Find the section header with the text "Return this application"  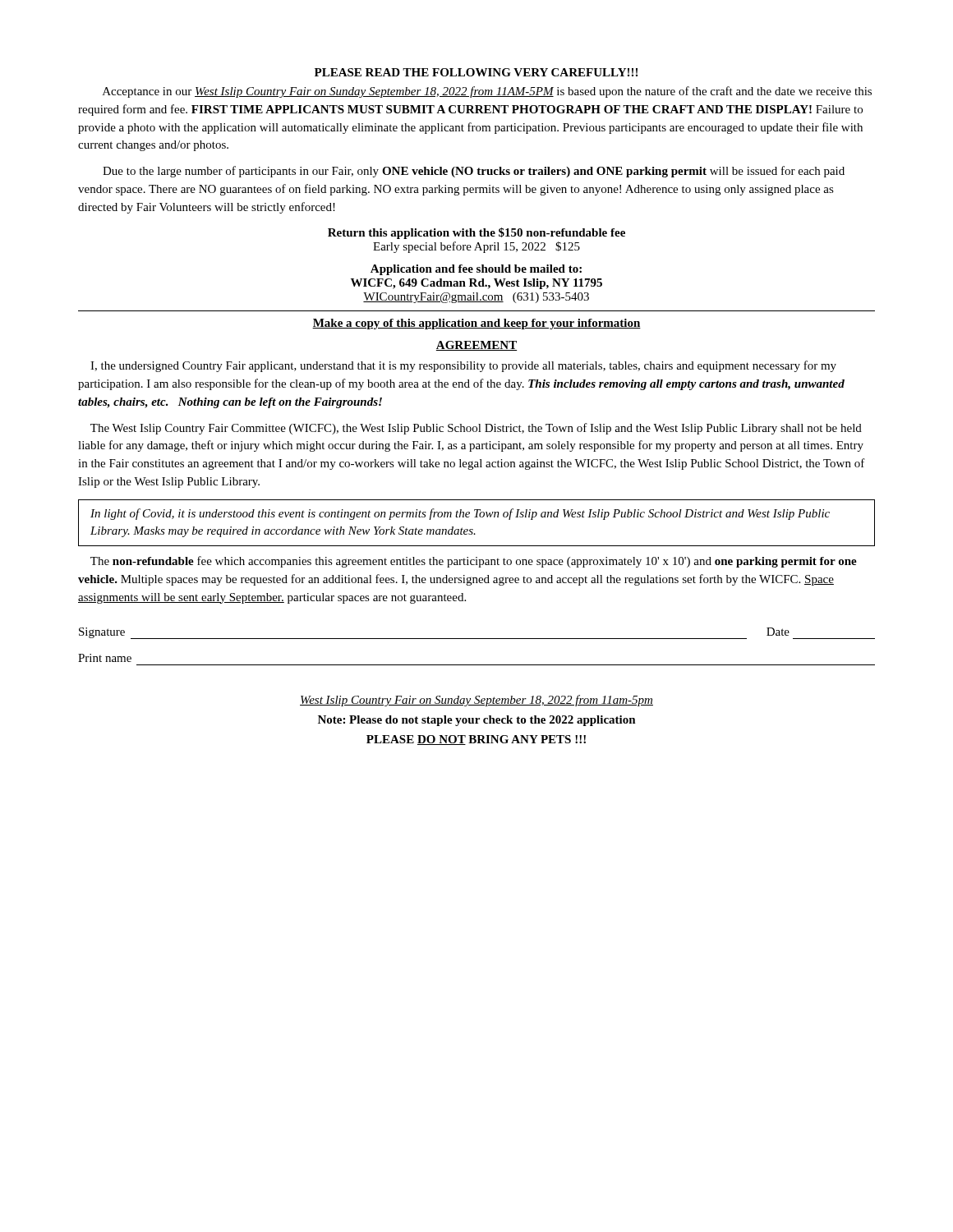(x=476, y=240)
